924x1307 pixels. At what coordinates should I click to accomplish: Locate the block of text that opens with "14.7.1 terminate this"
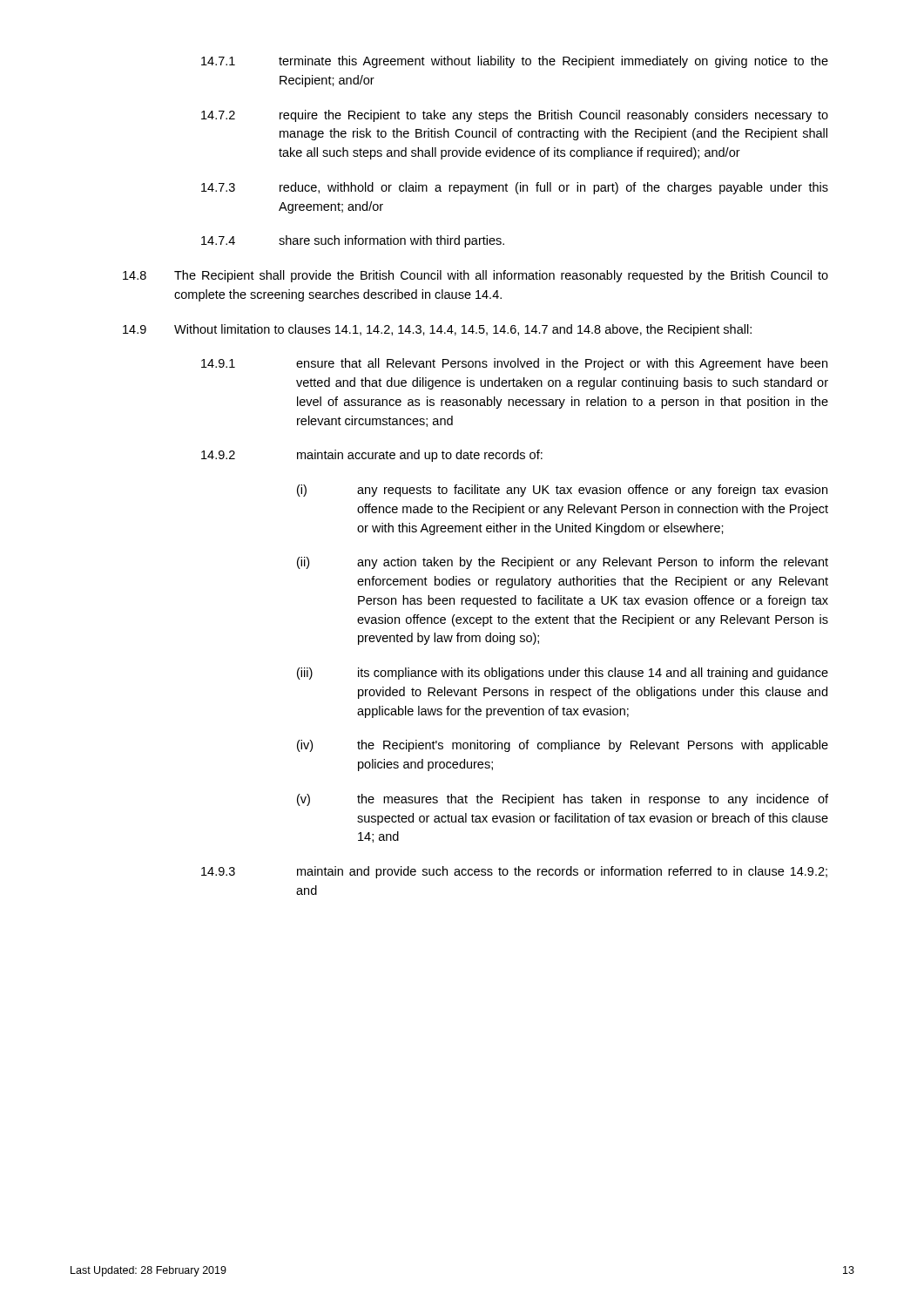click(514, 71)
